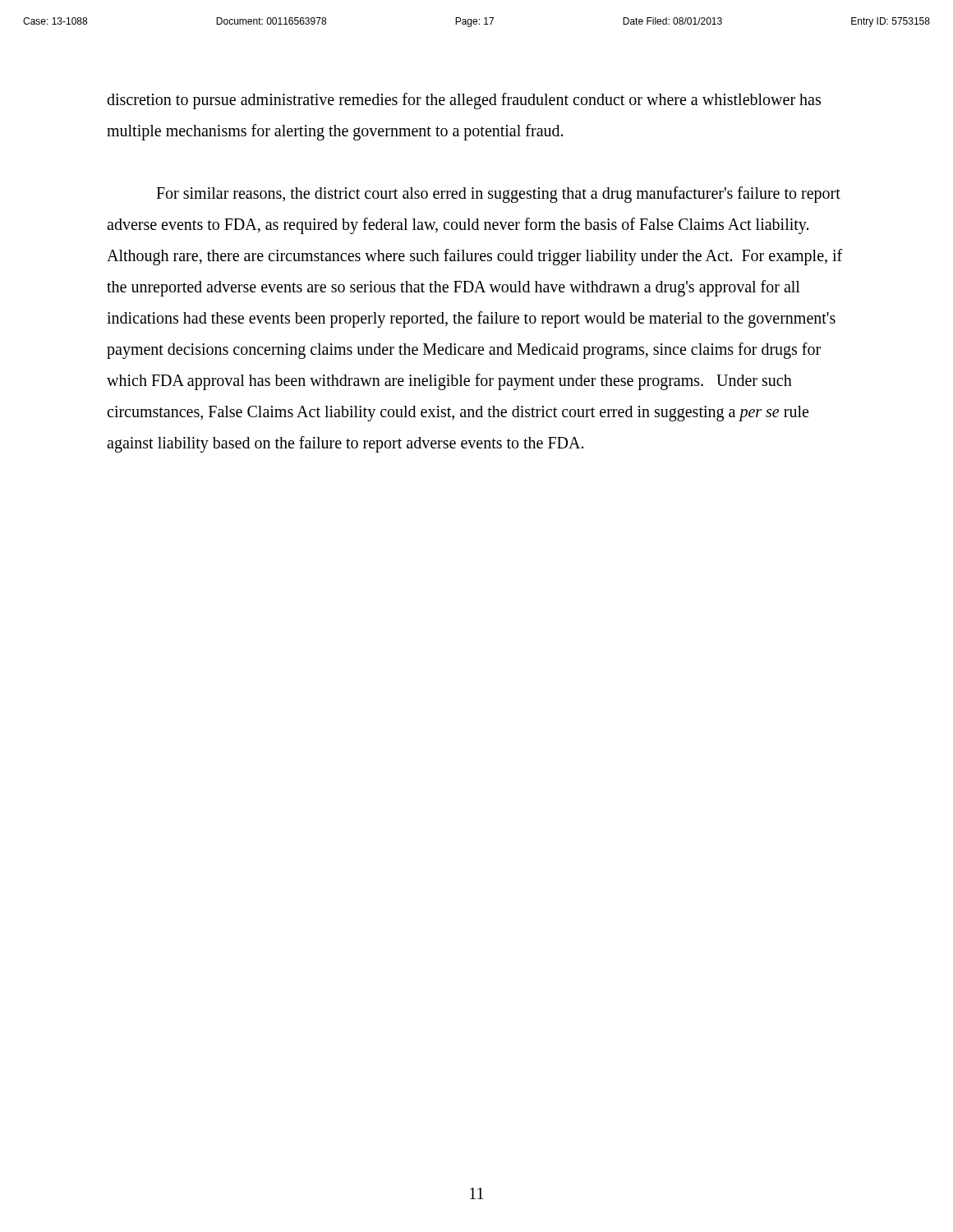The image size is (953, 1232).
Task: Locate the block of text that opens with "For similar reasons, the"
Action: (x=475, y=318)
